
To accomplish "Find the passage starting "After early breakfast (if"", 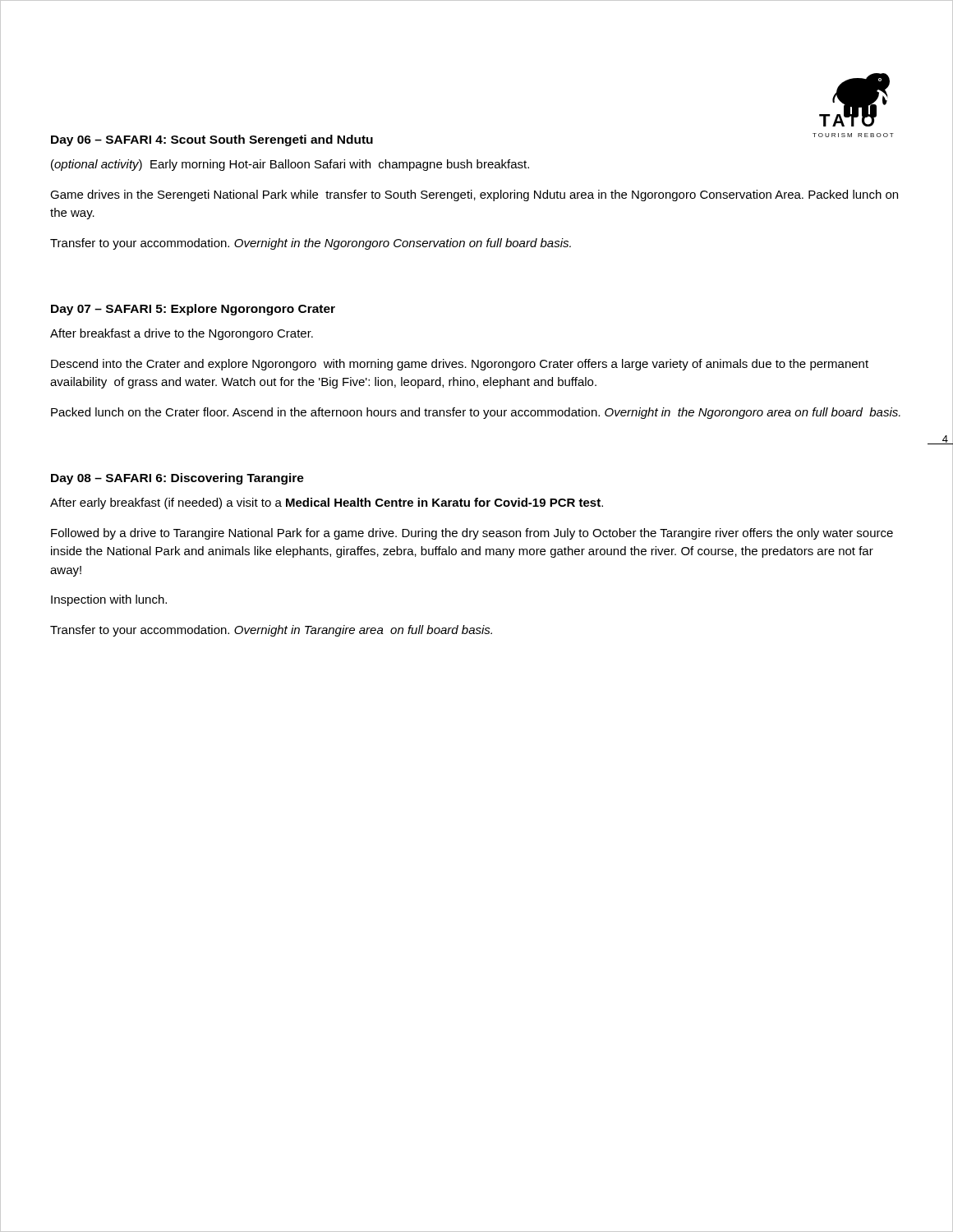I will (327, 502).
